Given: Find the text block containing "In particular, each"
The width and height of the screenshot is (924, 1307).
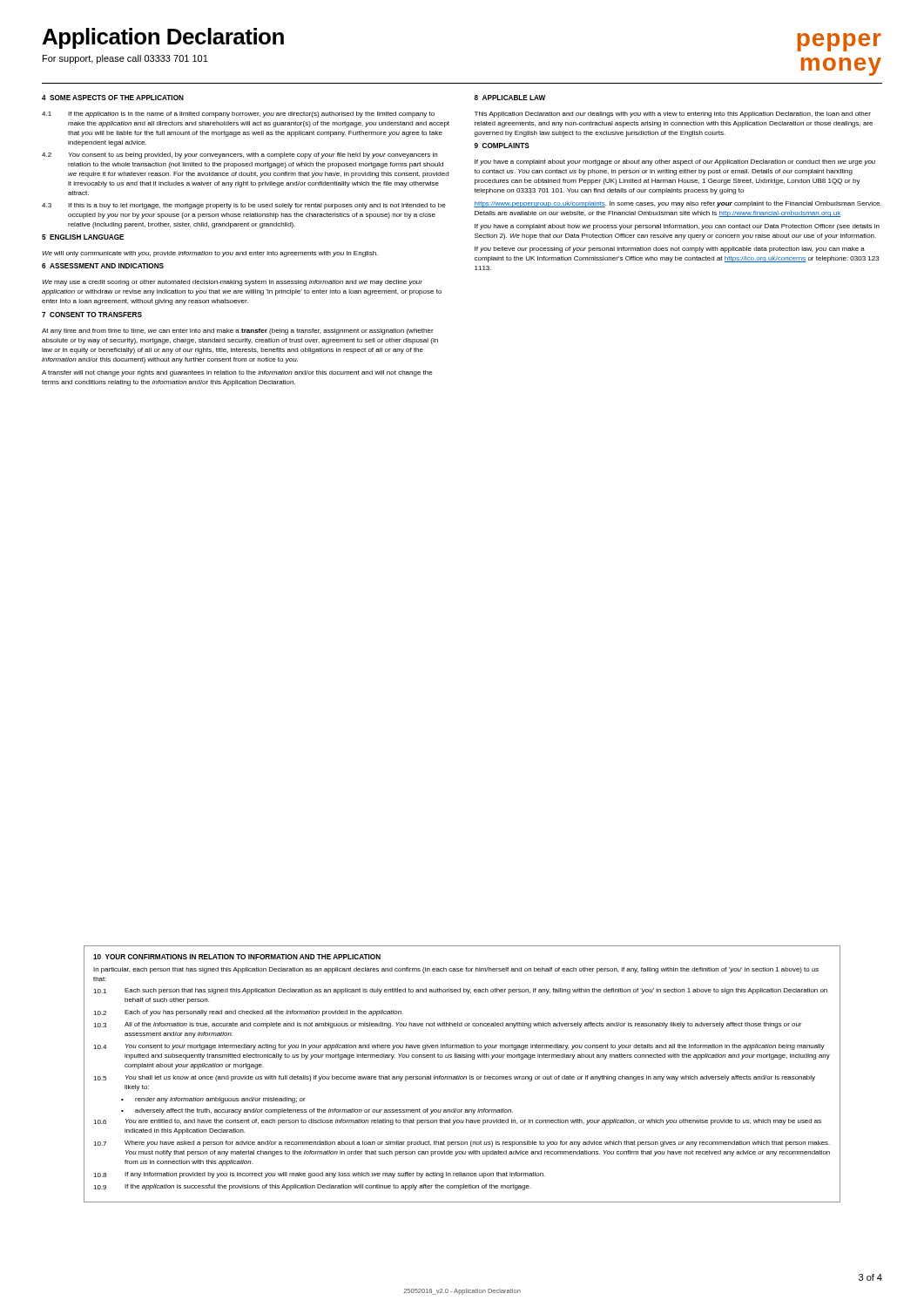Looking at the screenshot, I should click(x=462, y=975).
